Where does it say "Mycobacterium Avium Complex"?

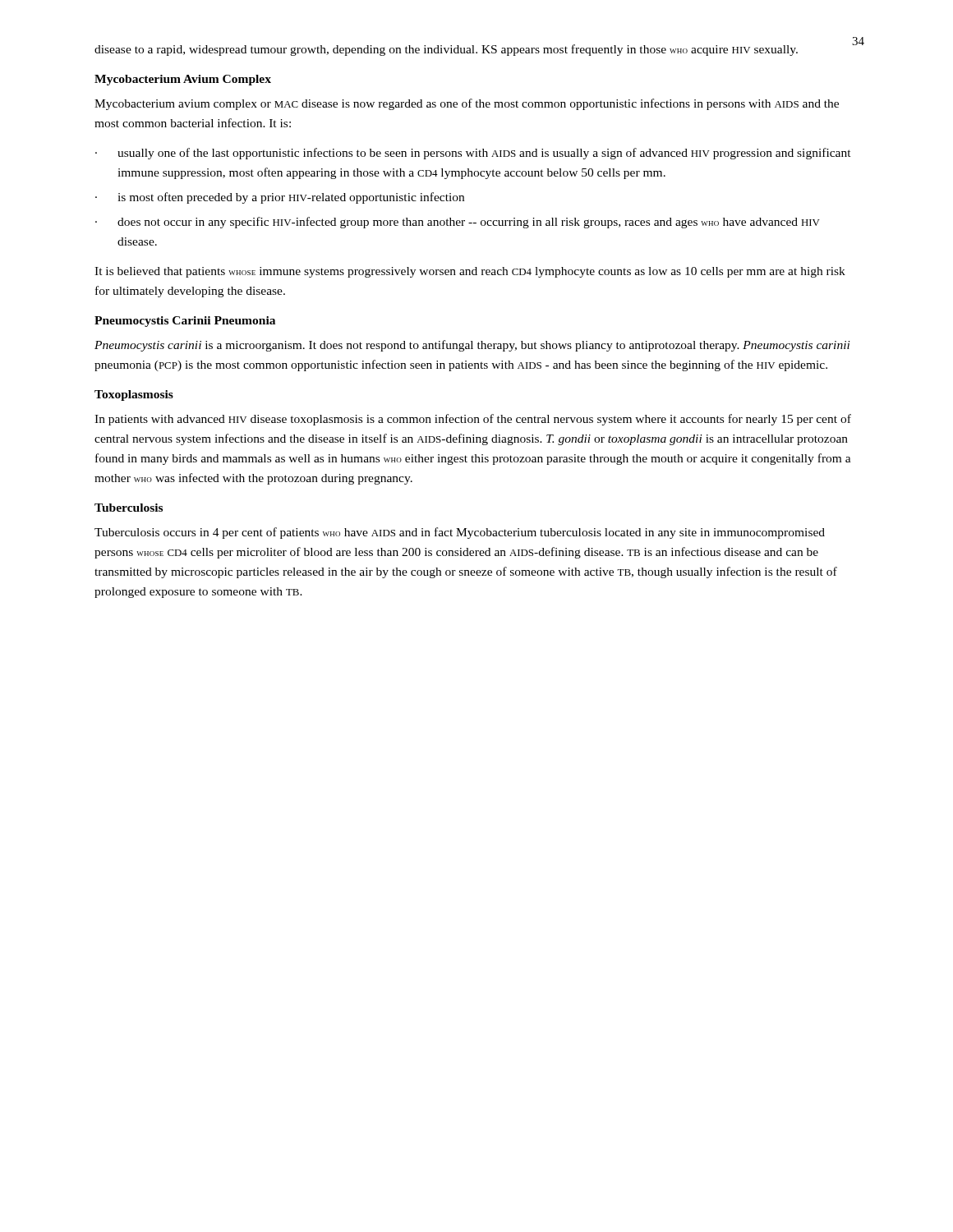tap(183, 80)
